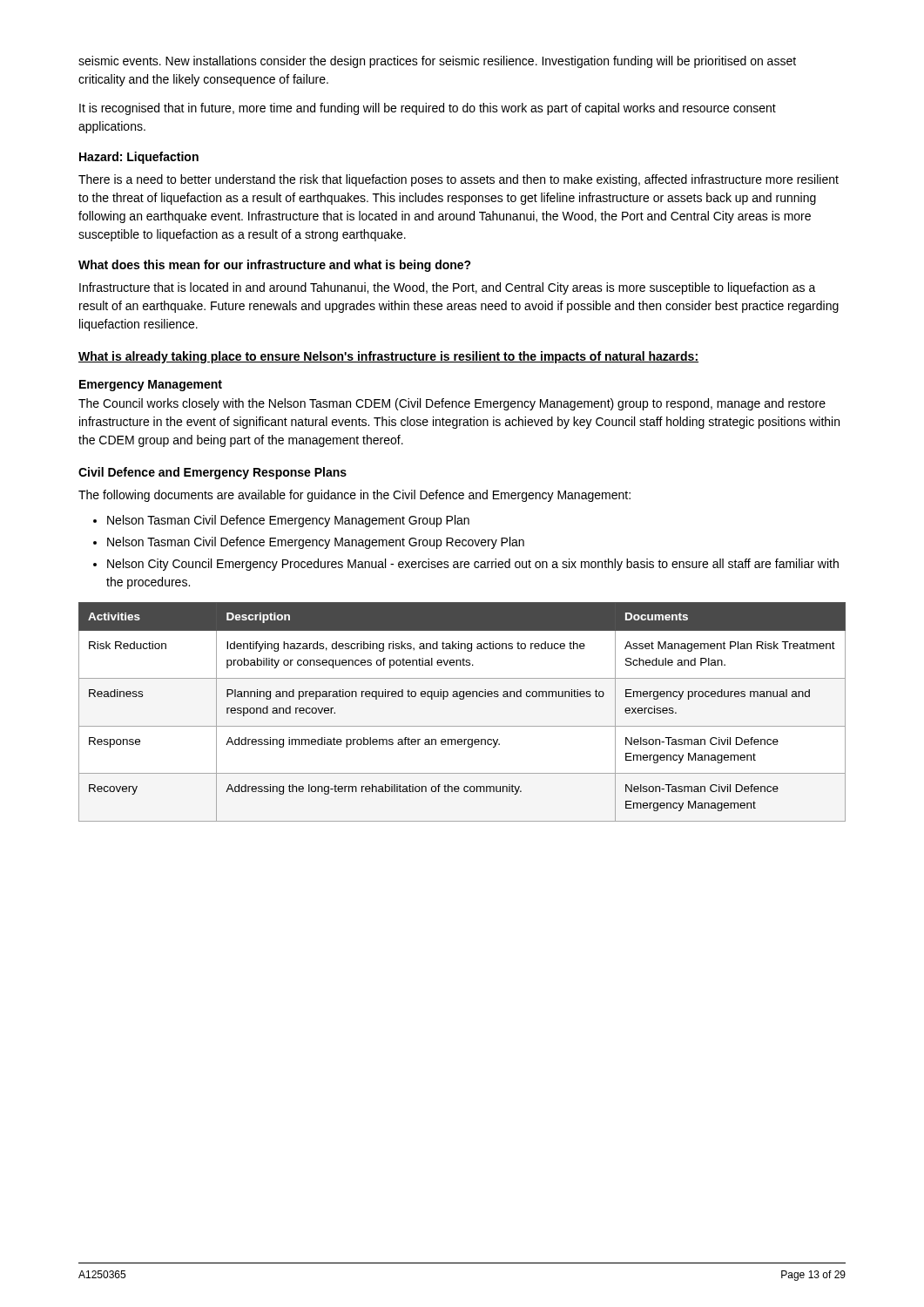Point to the element starting "seismic events. New installations consider the design"
Screen dimensions: 1307x924
point(462,71)
